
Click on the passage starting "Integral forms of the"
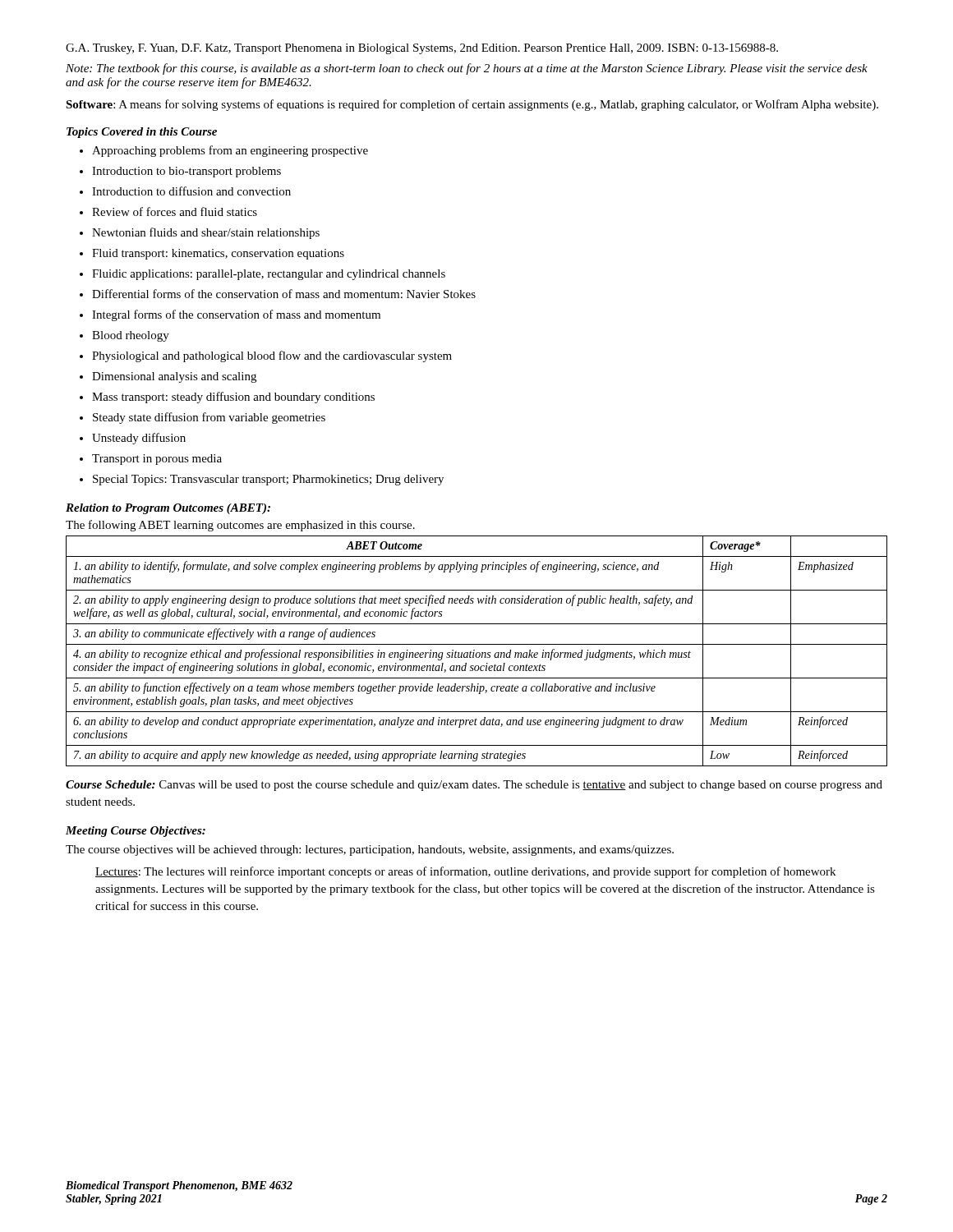pos(230,315)
